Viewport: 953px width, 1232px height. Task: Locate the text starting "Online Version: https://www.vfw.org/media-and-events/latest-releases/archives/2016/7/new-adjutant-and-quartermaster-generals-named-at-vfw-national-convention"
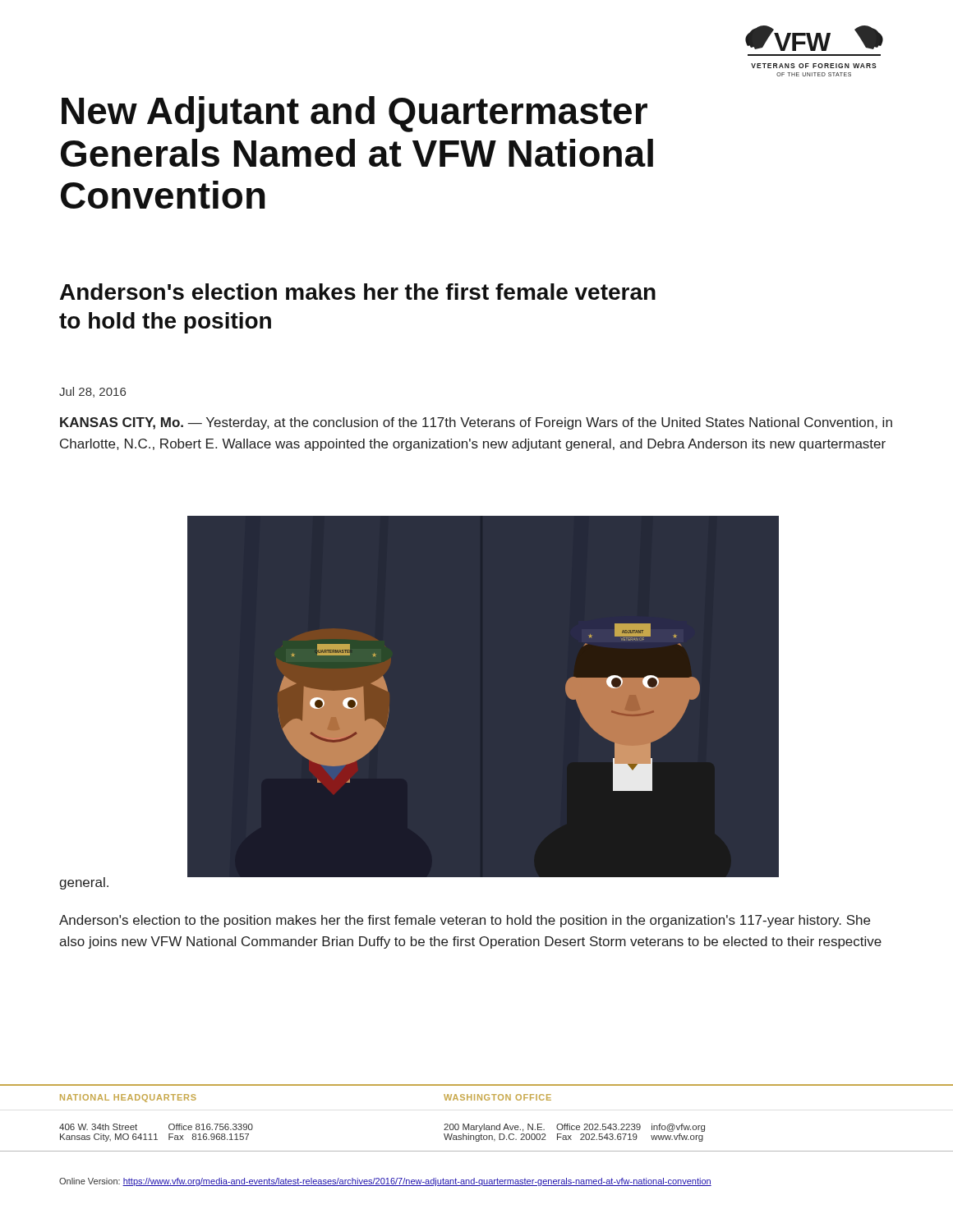(385, 1181)
